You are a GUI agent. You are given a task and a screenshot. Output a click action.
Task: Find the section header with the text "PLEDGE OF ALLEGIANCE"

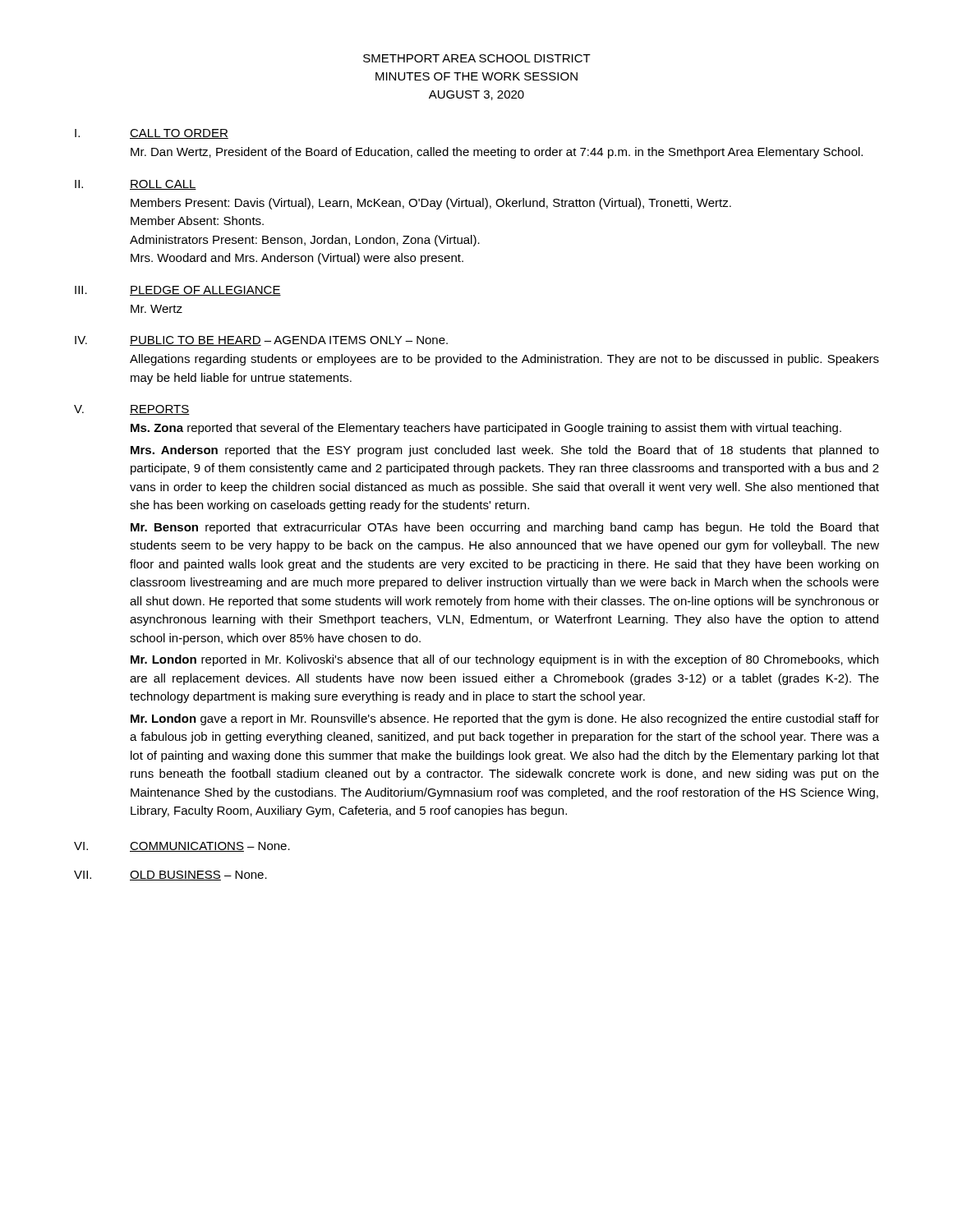[205, 289]
